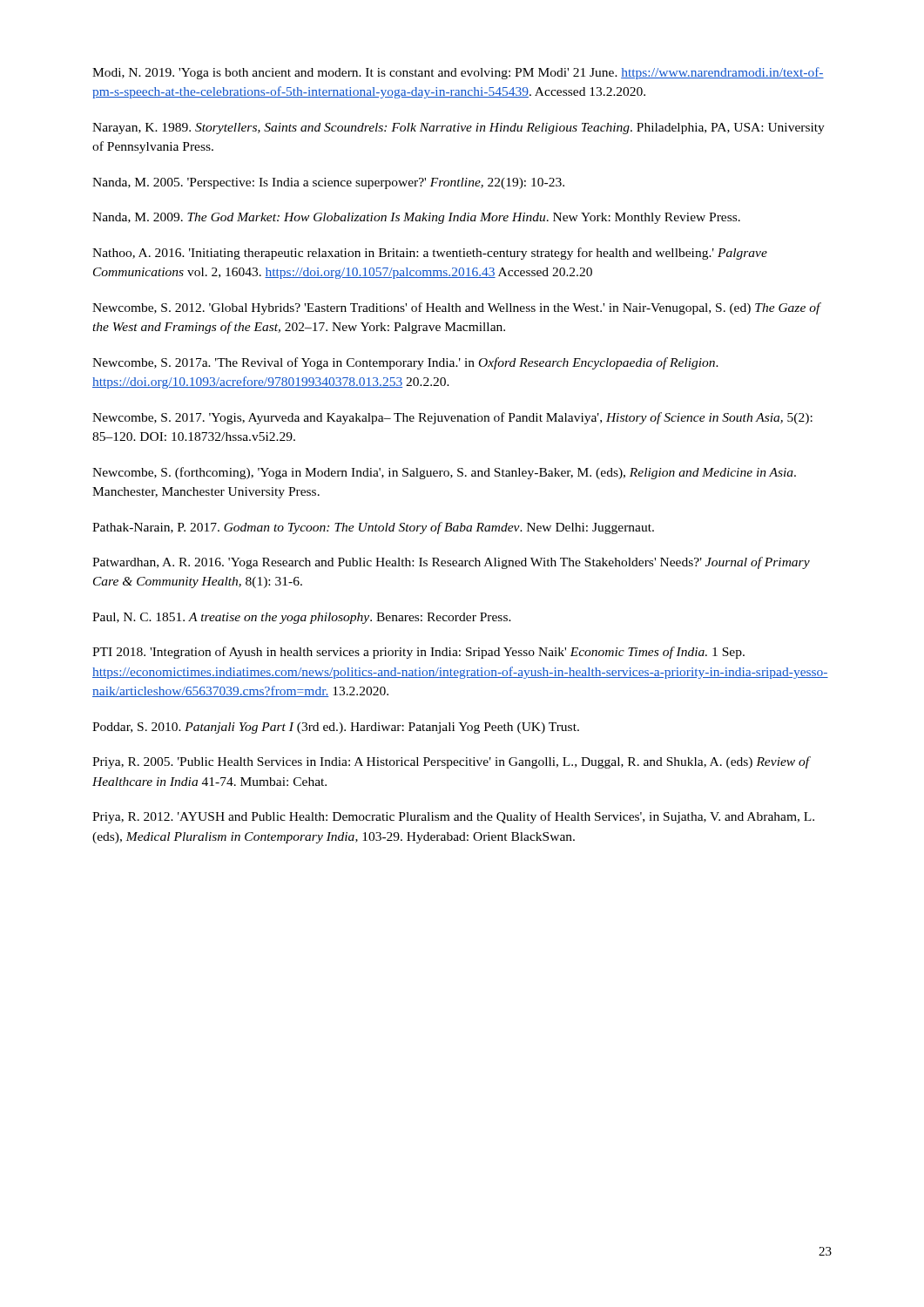The width and height of the screenshot is (924, 1307).
Task: Navigate to the element starting "Nathoo, A. 2016. 'Initiating therapeutic relaxation in Britain:"
Action: click(x=430, y=262)
